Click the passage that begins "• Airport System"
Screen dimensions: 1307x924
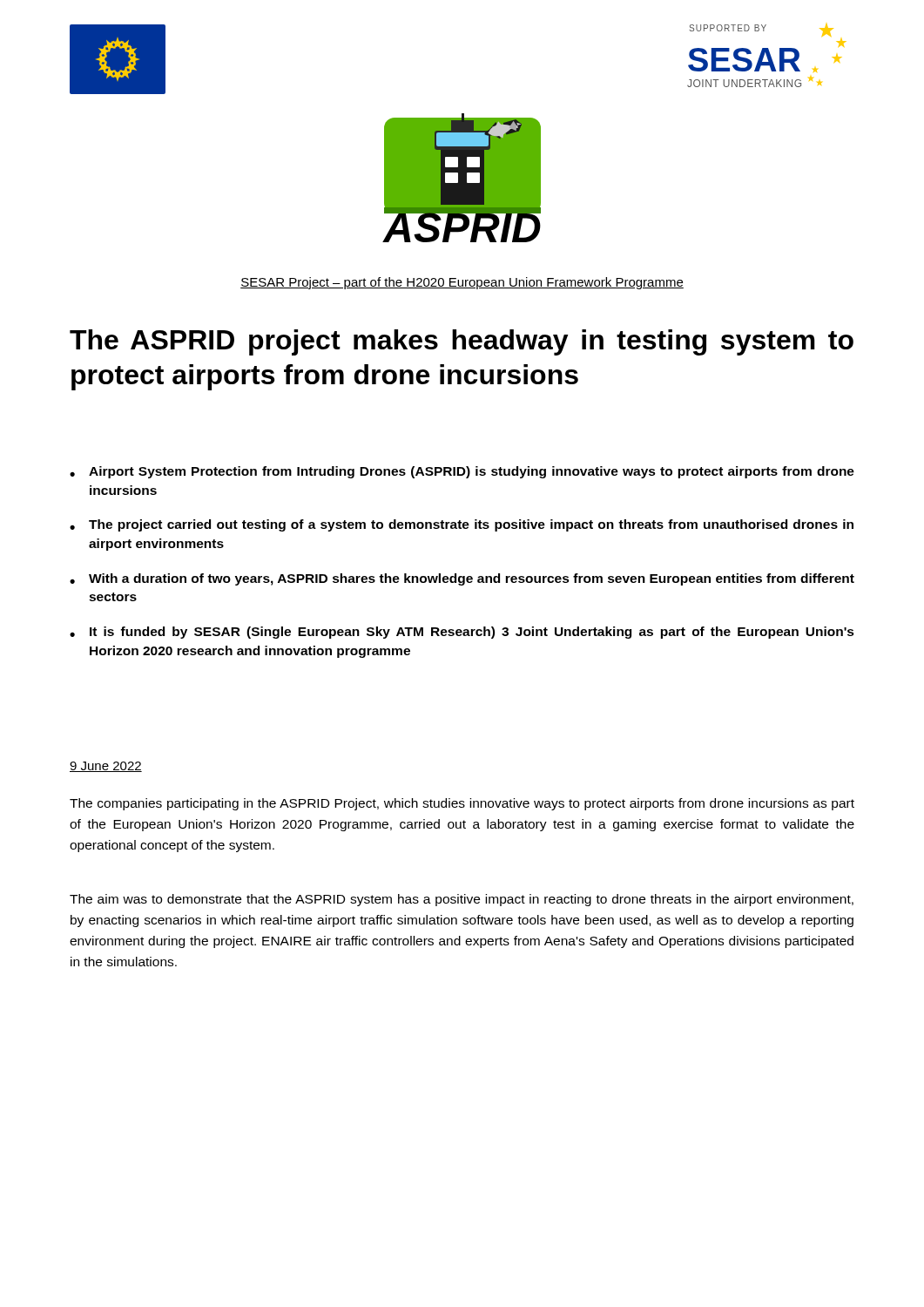pos(462,481)
